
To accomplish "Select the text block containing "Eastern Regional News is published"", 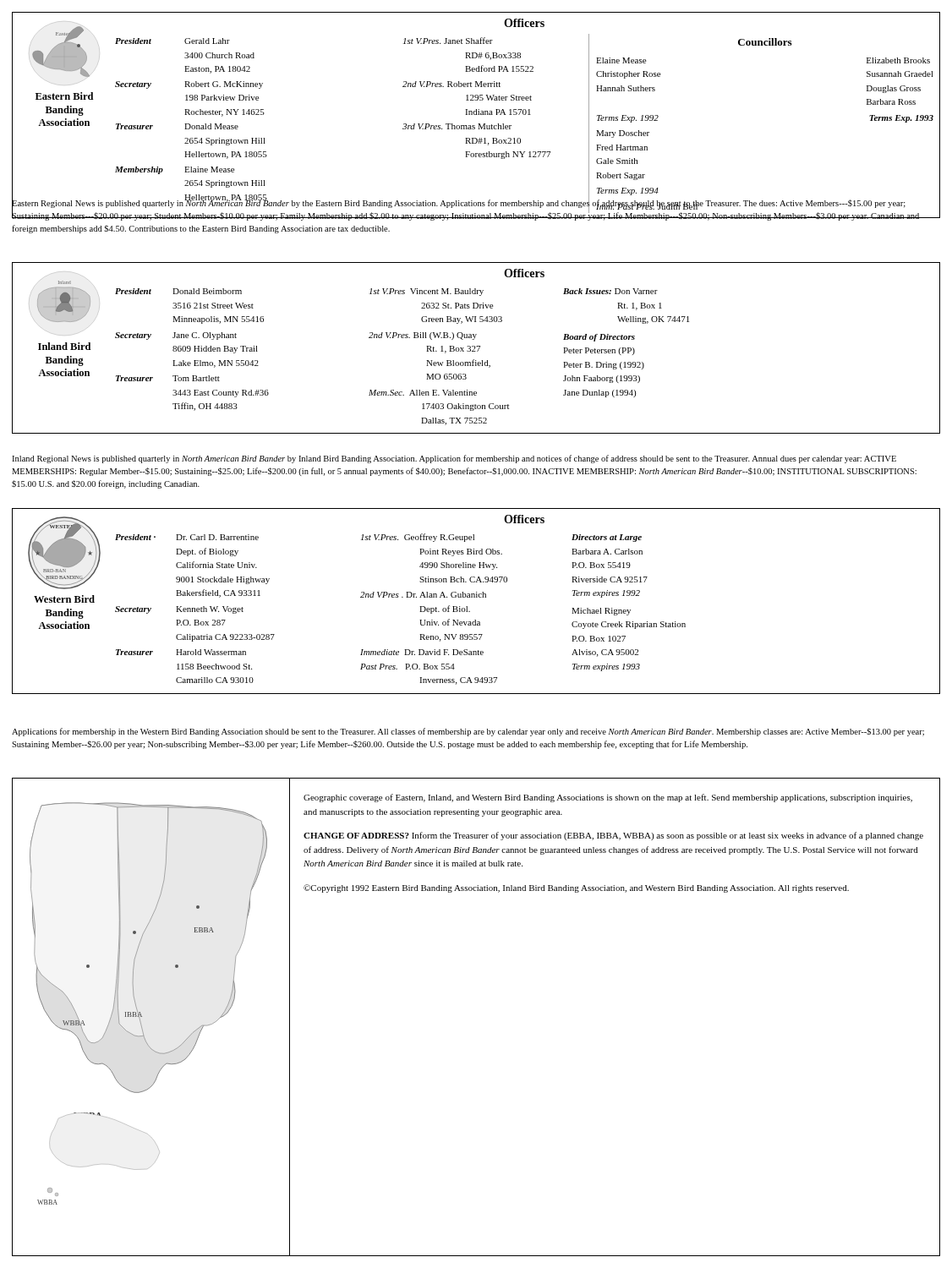I will coord(466,216).
